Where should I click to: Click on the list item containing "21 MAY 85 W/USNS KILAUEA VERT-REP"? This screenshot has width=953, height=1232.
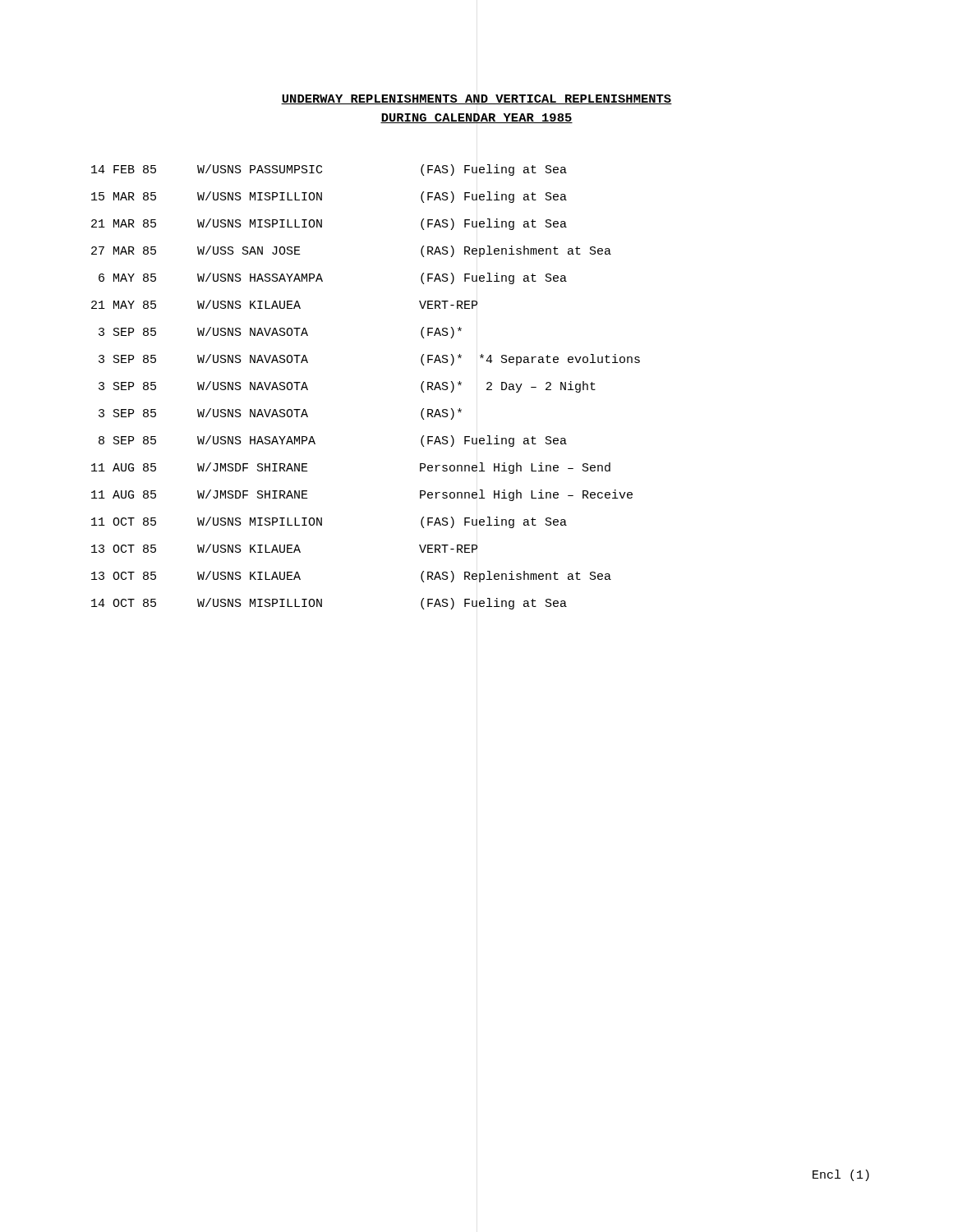tap(284, 304)
